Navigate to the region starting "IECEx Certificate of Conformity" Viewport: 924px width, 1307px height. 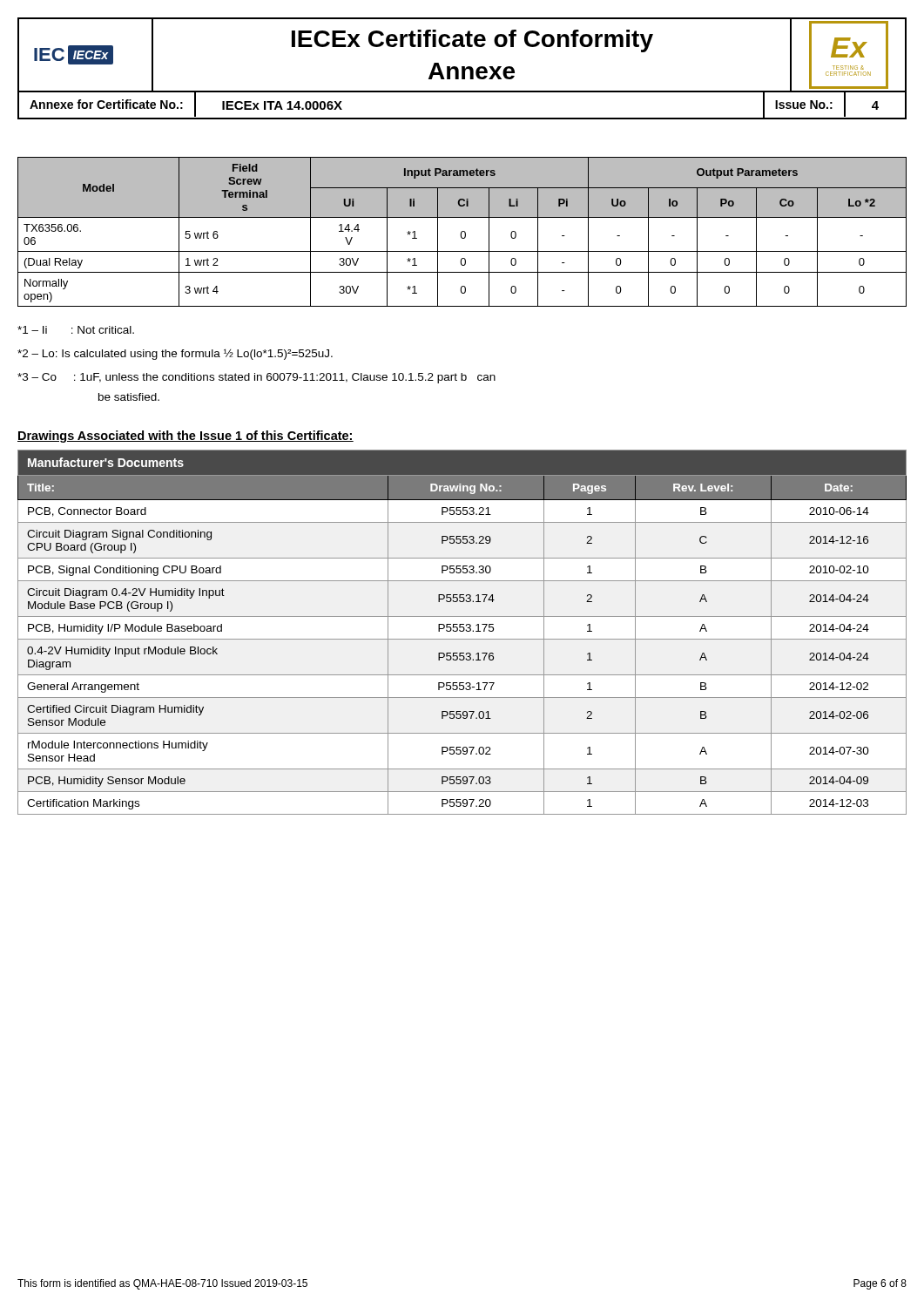[472, 39]
